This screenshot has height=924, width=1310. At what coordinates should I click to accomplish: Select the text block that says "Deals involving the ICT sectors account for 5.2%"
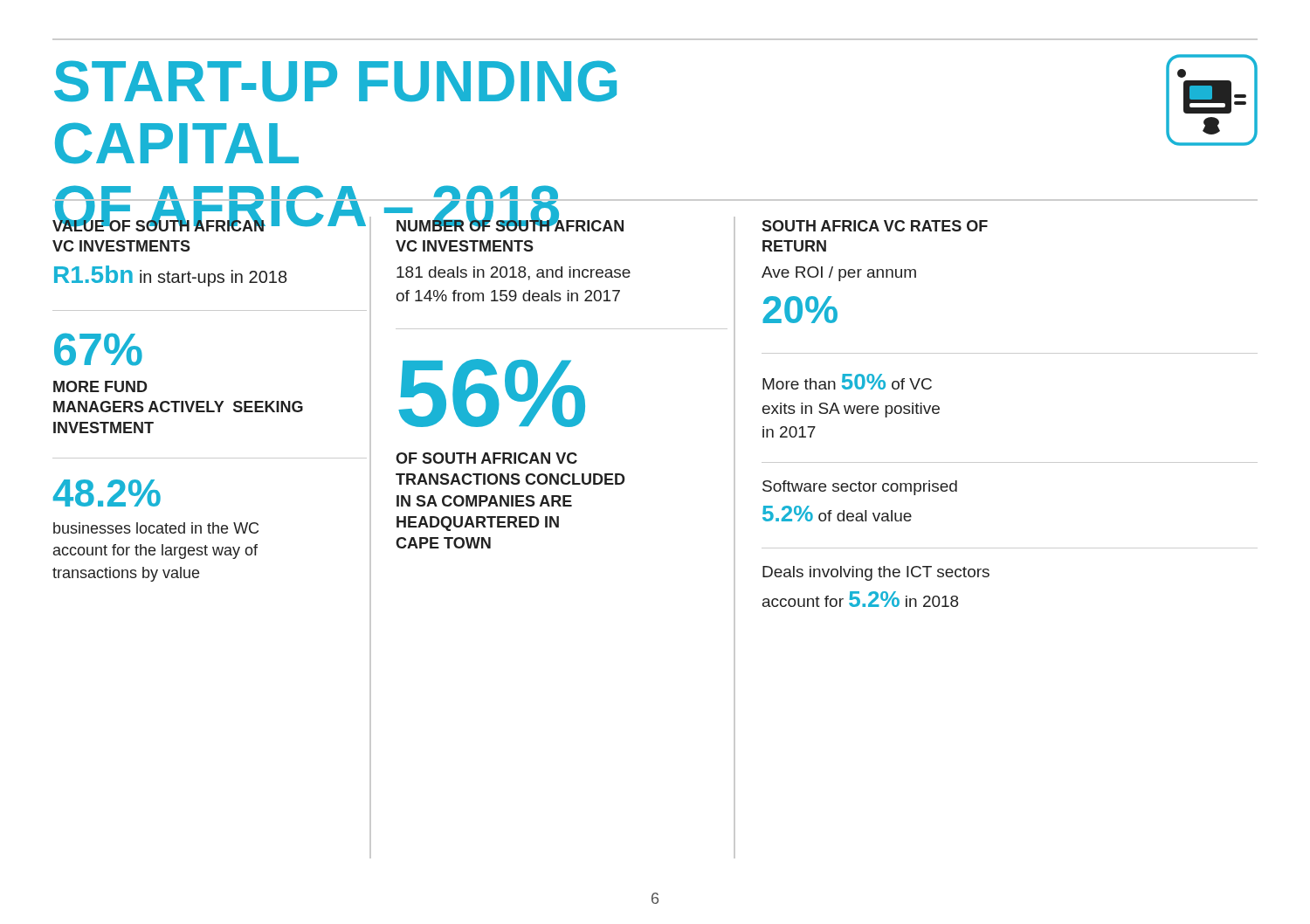coord(876,587)
